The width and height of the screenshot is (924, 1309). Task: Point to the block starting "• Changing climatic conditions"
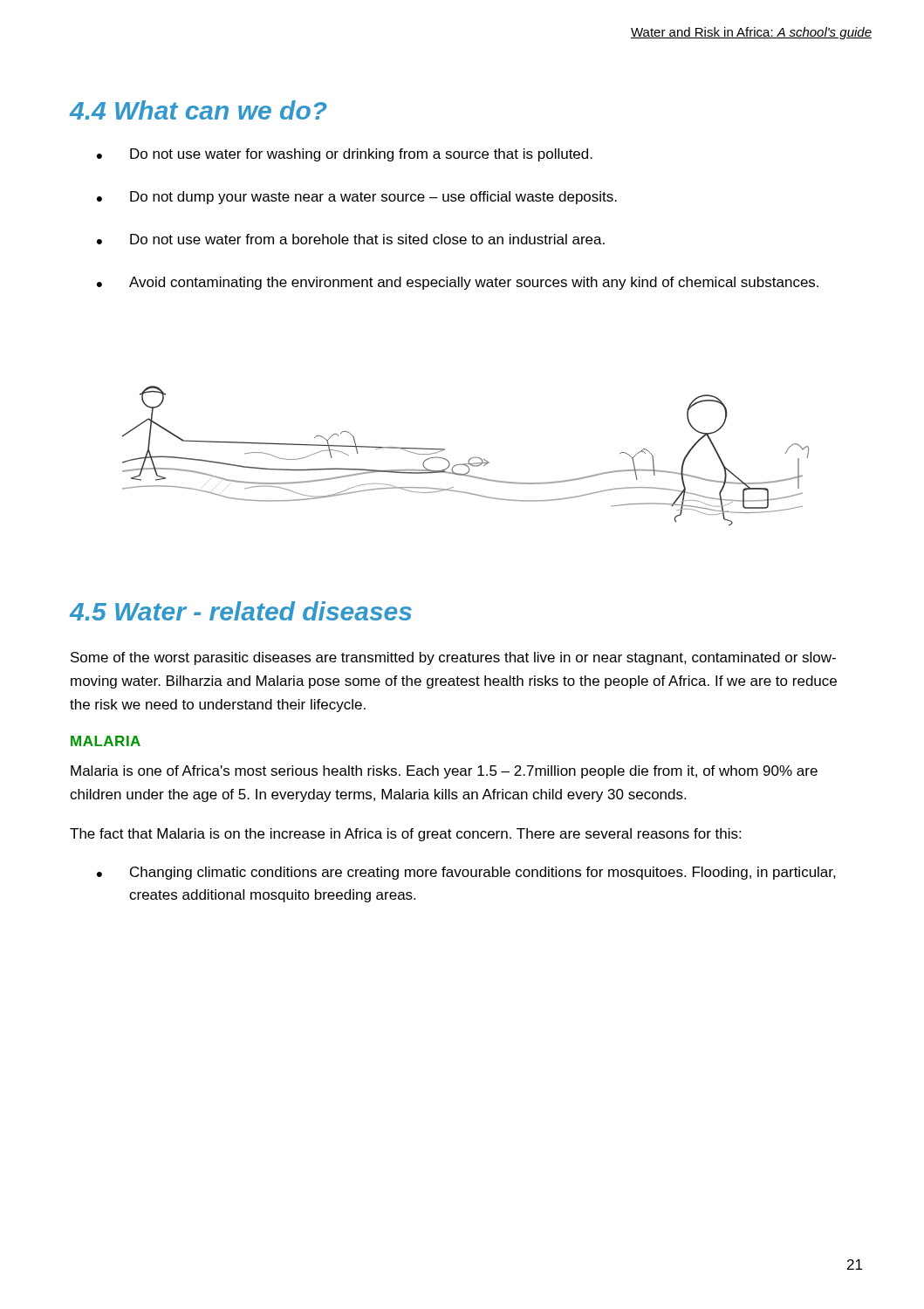click(x=475, y=884)
